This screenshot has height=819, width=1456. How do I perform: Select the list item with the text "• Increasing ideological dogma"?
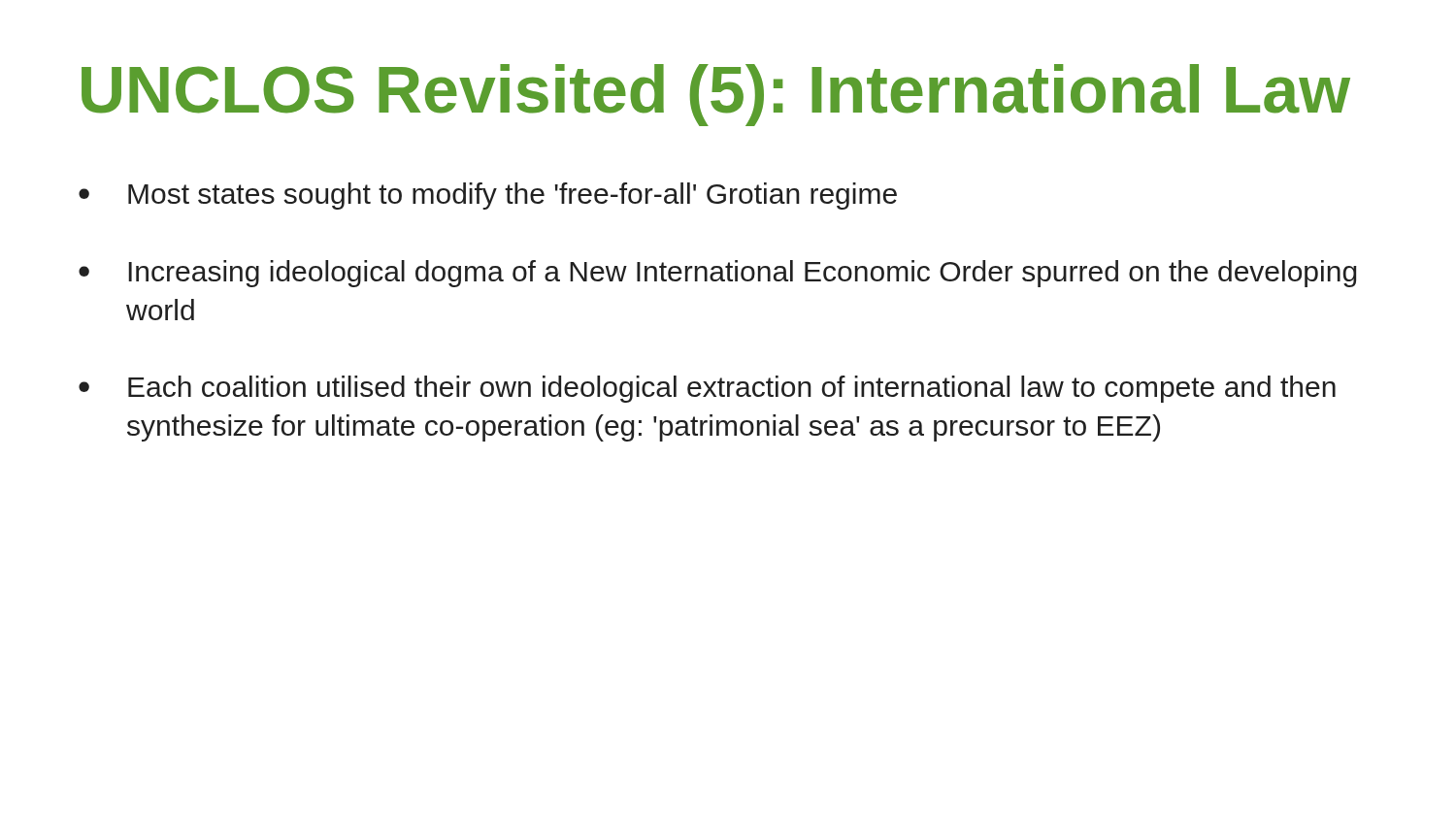728,291
